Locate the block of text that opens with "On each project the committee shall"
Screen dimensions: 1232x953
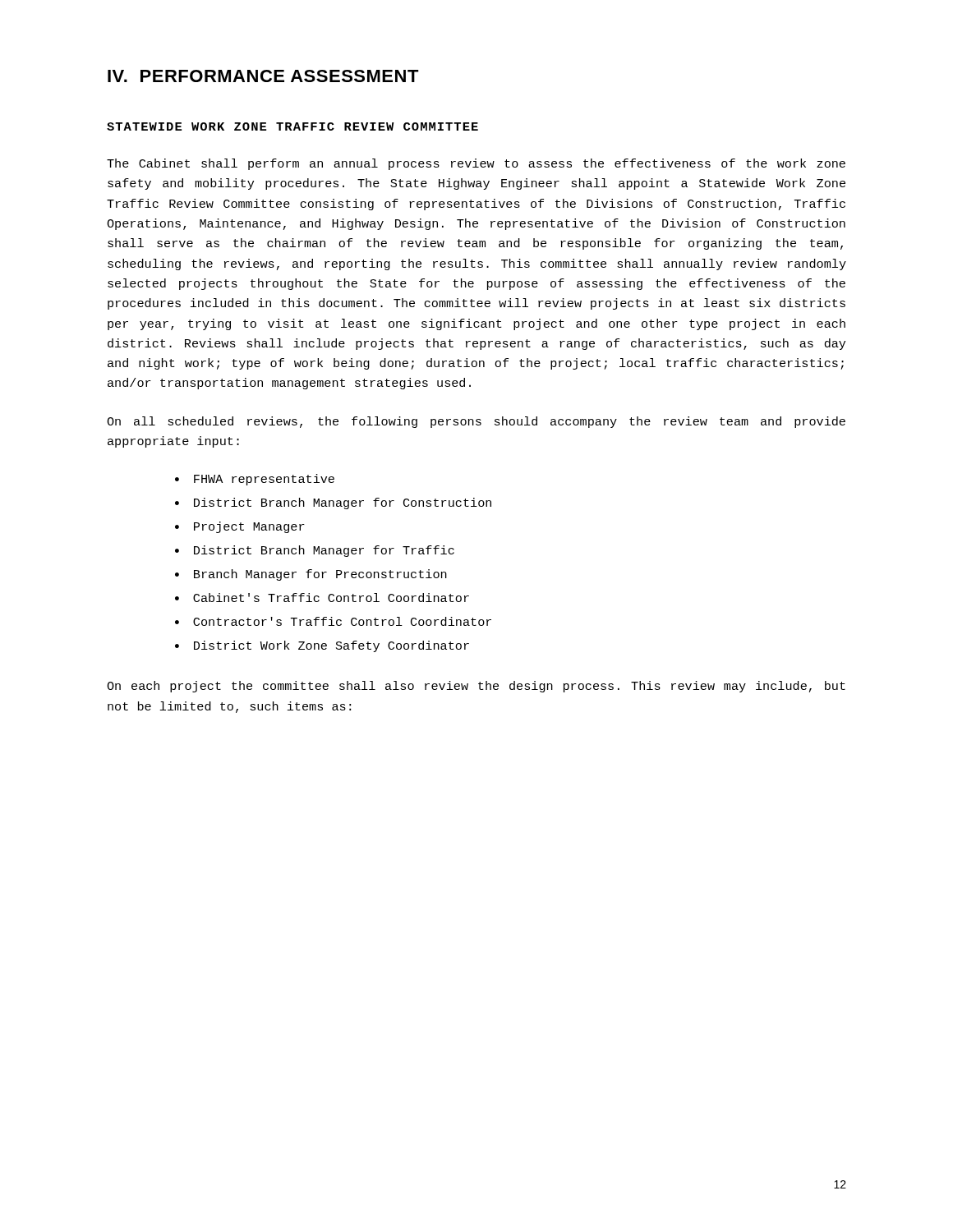click(x=476, y=697)
